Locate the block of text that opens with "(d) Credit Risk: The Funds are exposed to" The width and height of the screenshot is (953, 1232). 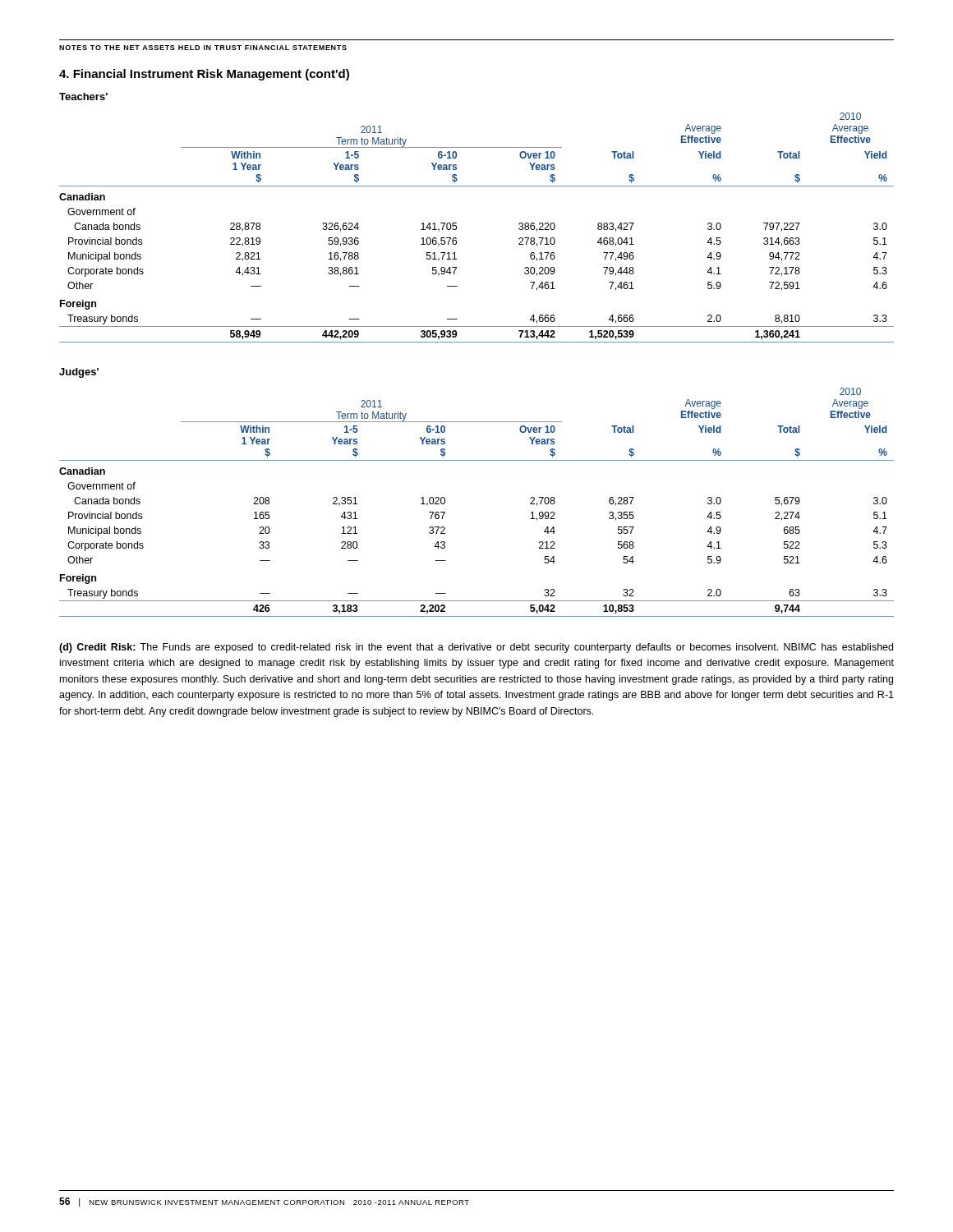(476, 679)
